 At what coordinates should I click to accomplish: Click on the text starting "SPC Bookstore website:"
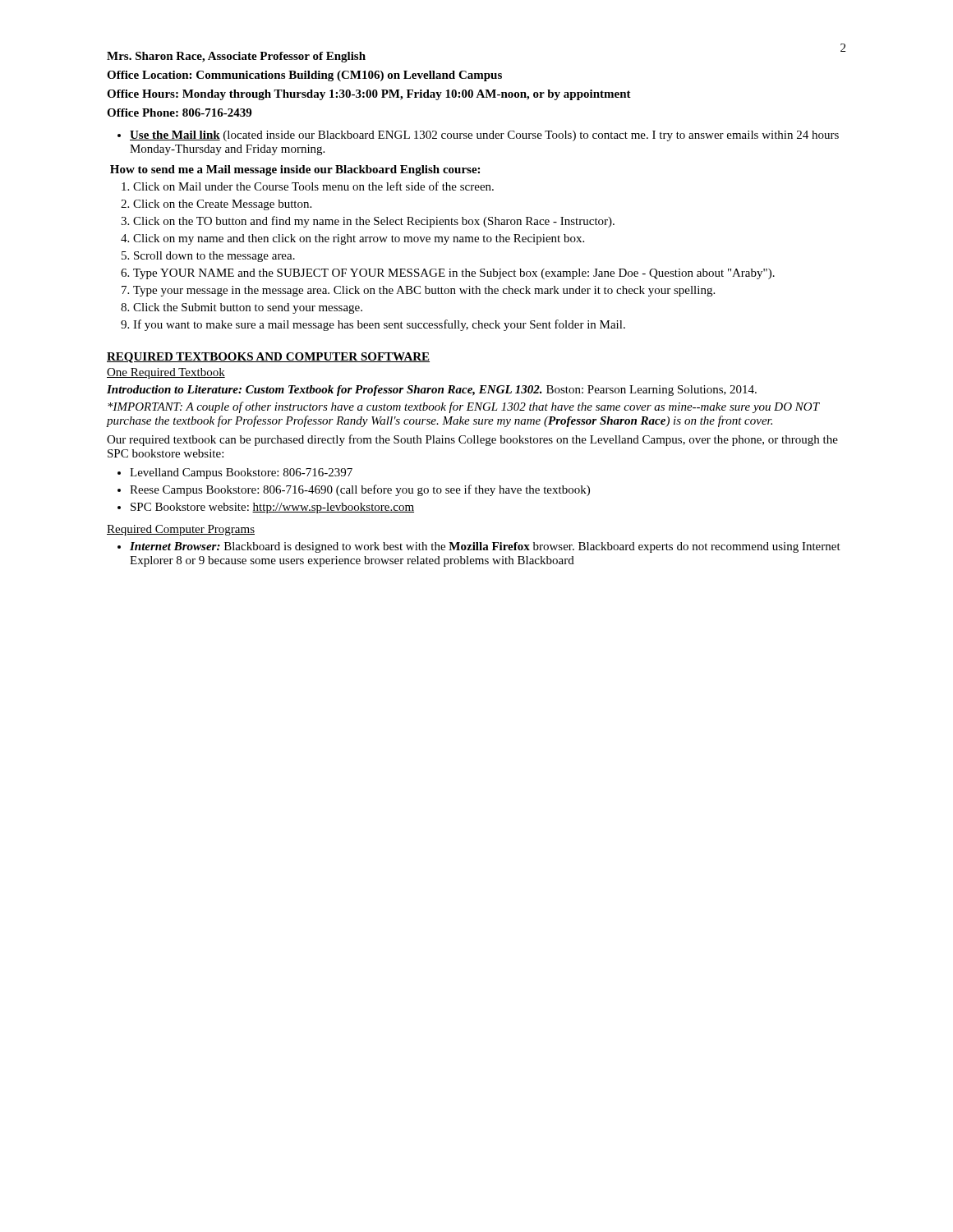tap(272, 507)
